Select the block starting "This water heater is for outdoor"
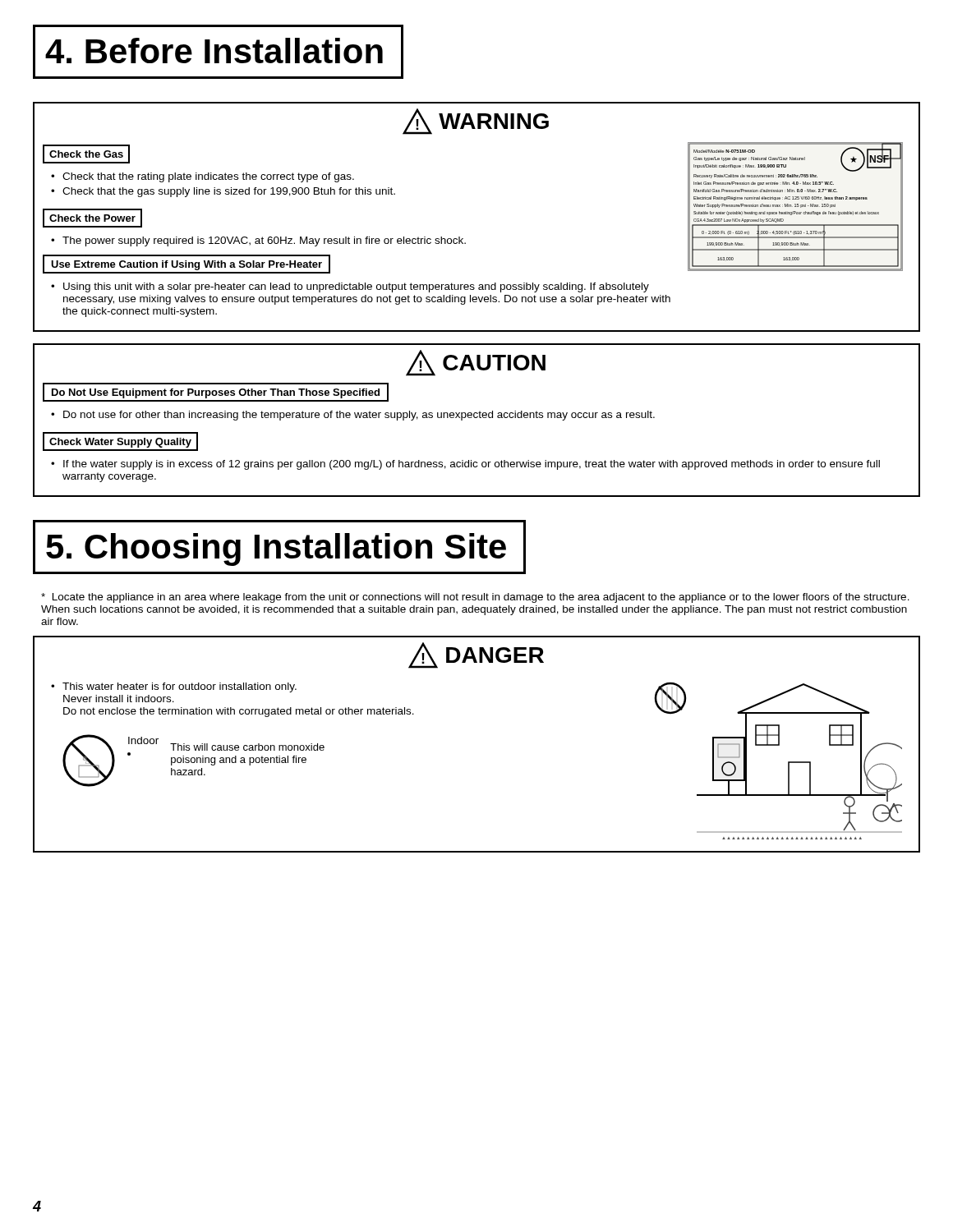 [x=180, y=687]
